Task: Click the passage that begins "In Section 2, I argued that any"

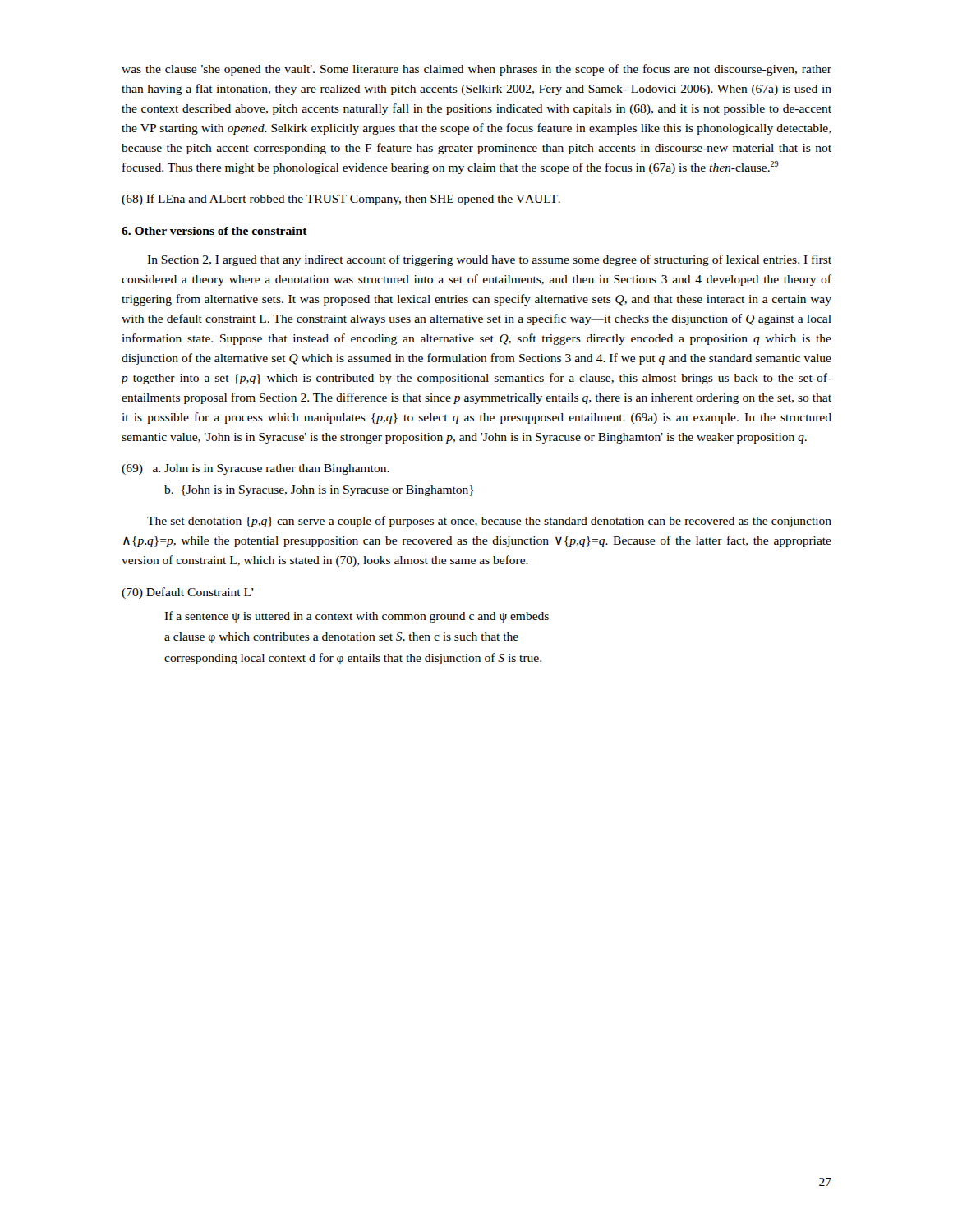Action: (x=476, y=348)
